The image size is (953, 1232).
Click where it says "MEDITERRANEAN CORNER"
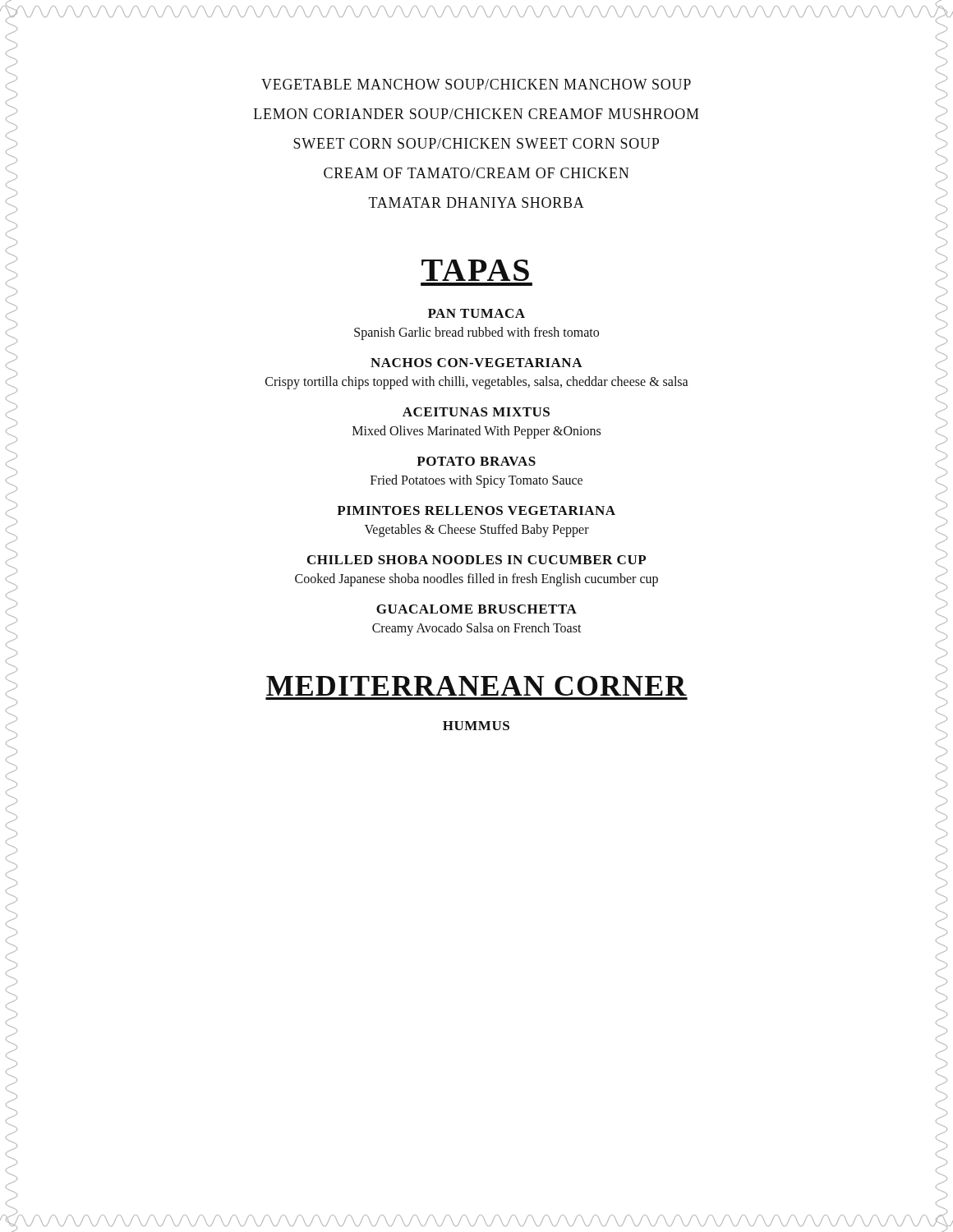click(x=476, y=686)
